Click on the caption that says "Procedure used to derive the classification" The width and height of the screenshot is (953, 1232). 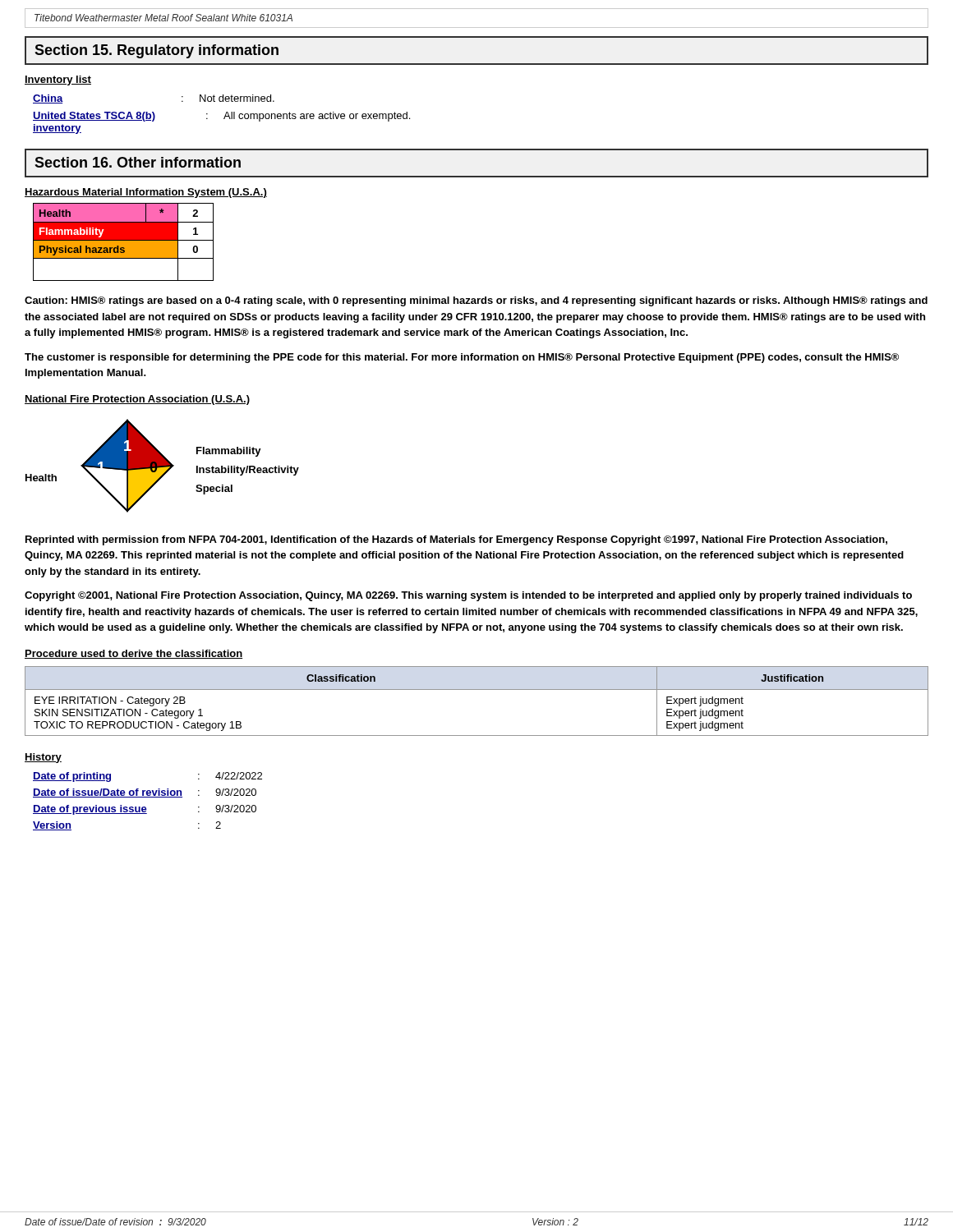click(x=134, y=653)
